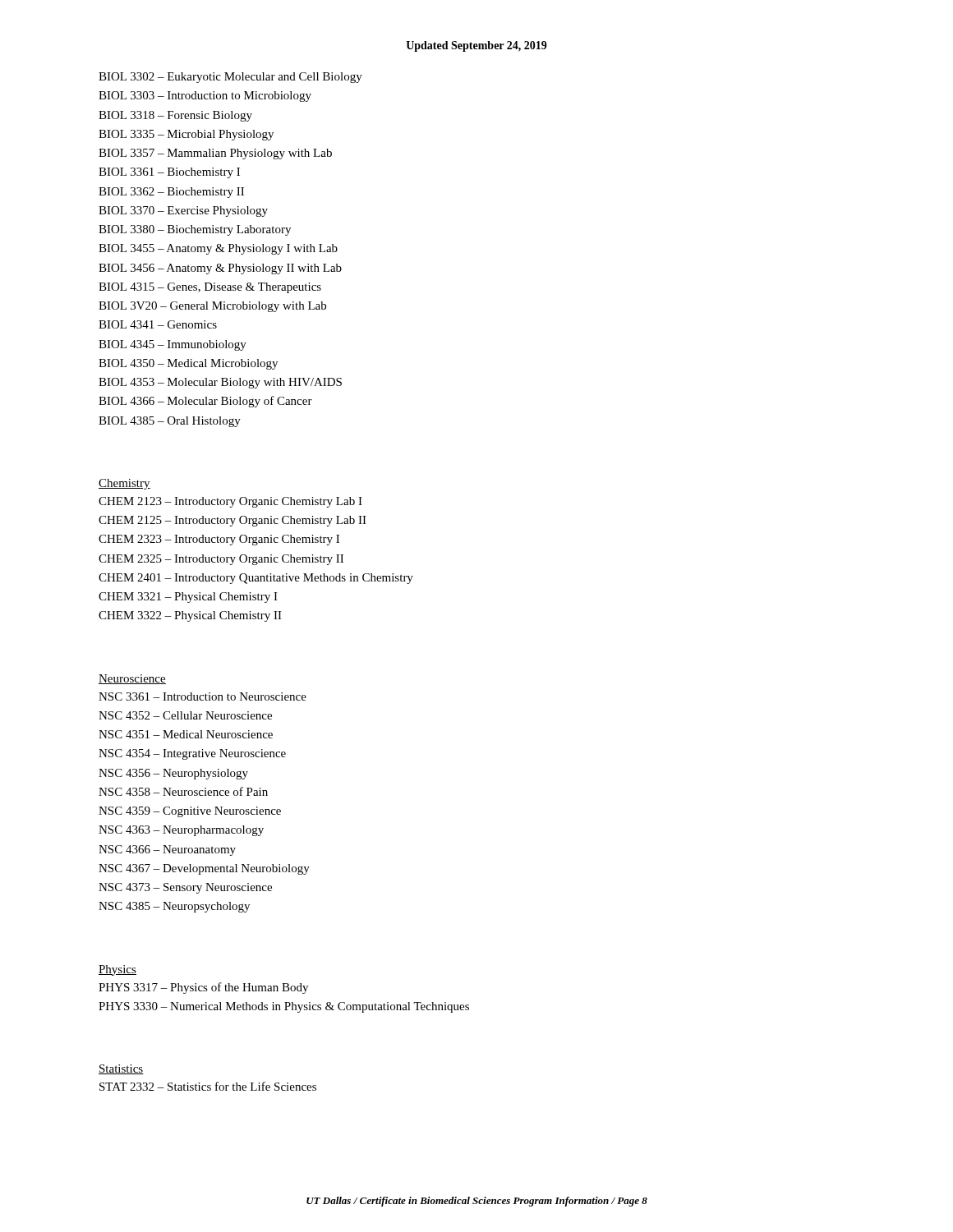Viewport: 953px width, 1232px height.
Task: Locate the list item that reads "CHEM 3321 – Physical Chemistry I"
Action: [x=188, y=596]
